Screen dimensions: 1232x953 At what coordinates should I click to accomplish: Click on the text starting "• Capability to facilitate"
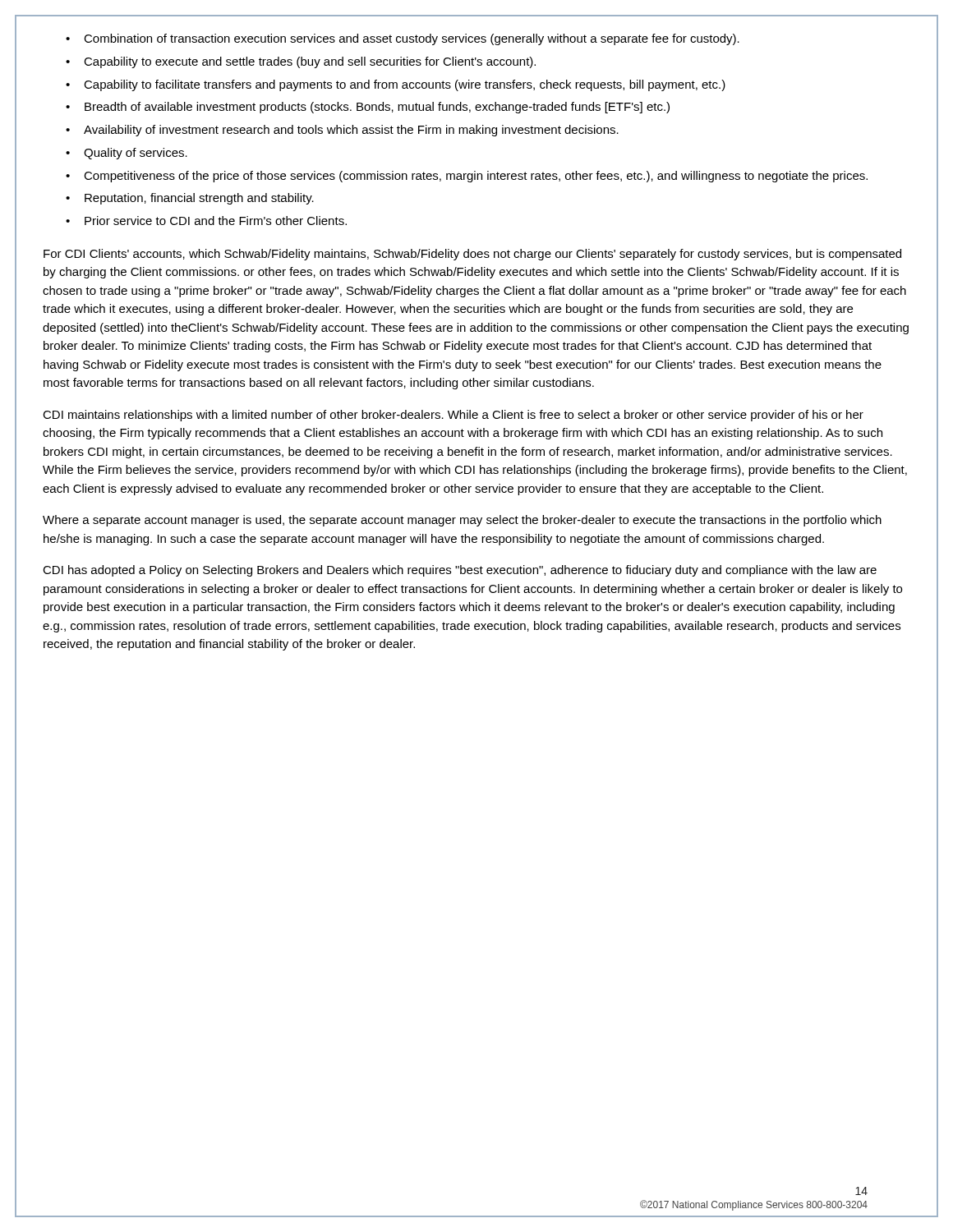pyautogui.click(x=488, y=84)
